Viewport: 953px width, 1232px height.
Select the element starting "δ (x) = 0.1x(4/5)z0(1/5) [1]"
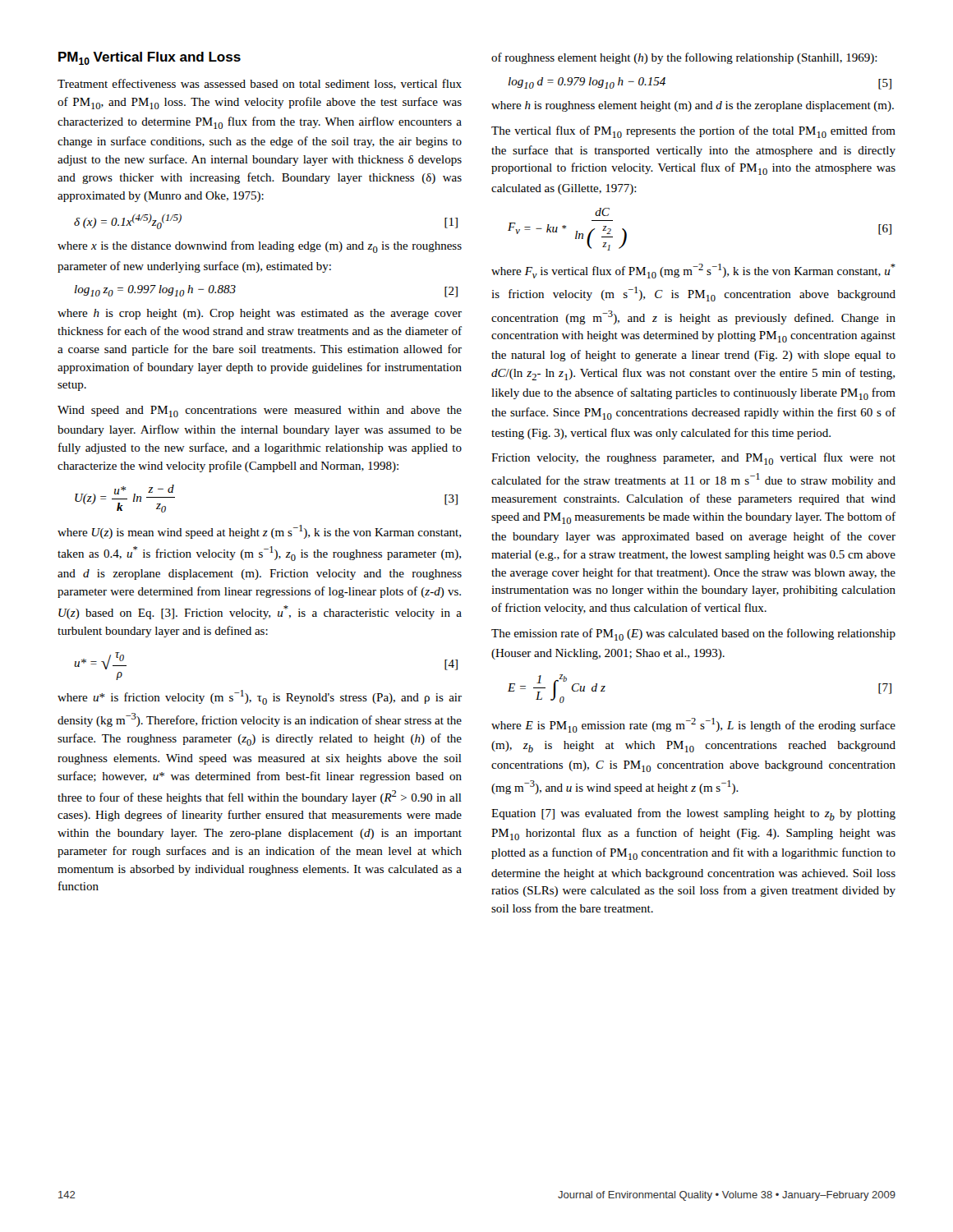click(x=123, y=221)
